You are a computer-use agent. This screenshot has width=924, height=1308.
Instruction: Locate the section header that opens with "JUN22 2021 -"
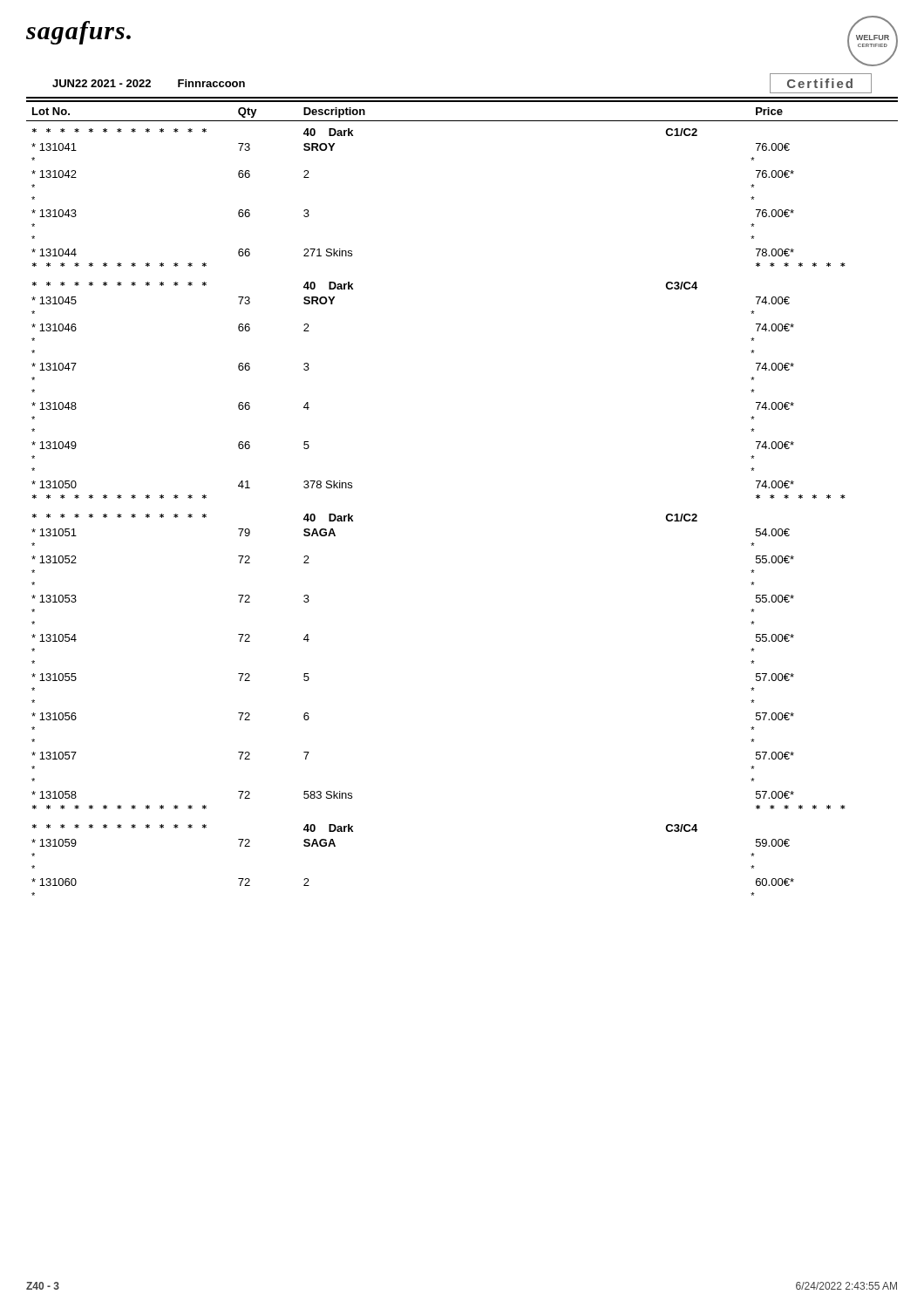tap(97, 83)
